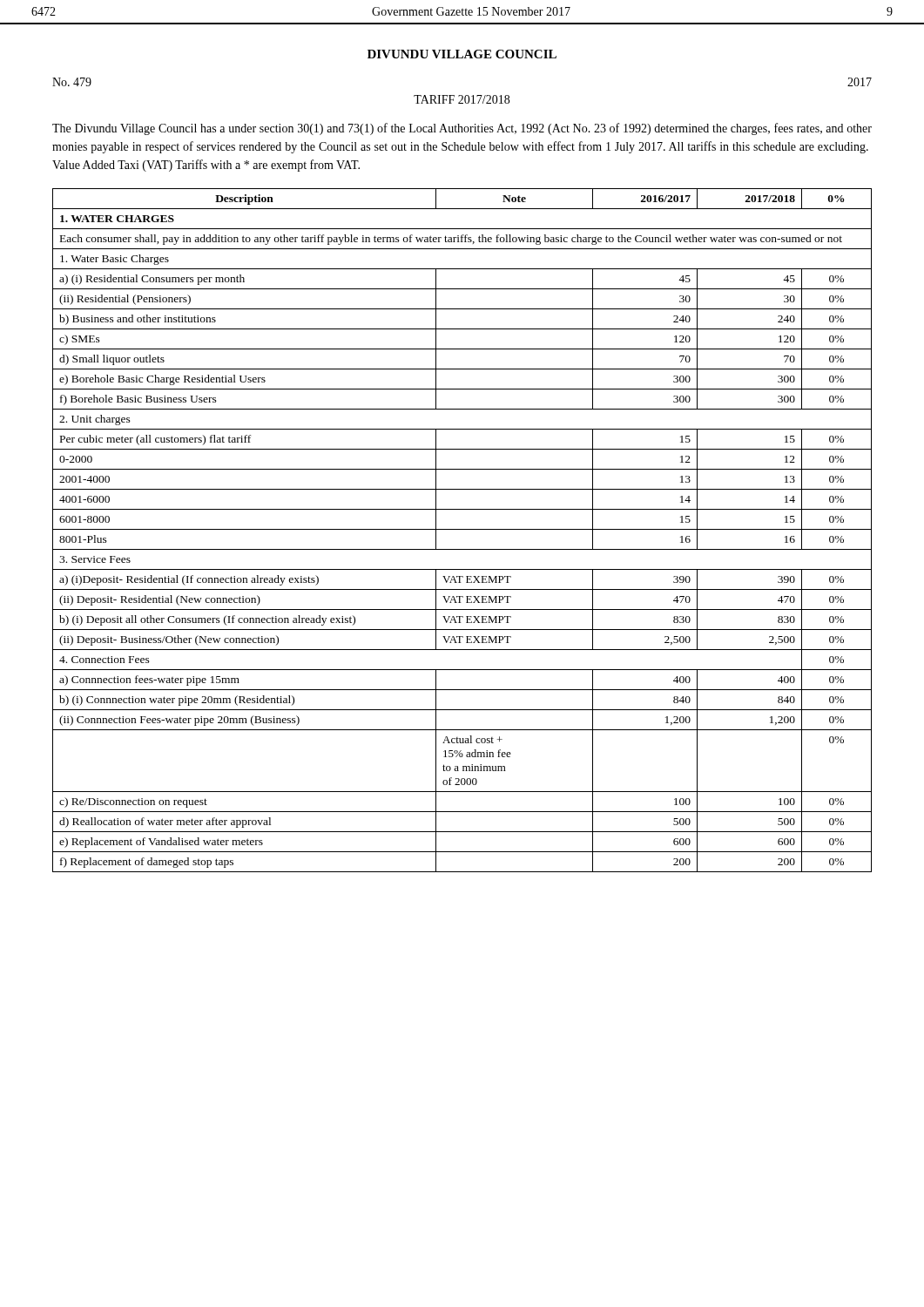Select the text block that reads "The Divundu Village"
The height and width of the screenshot is (1307, 924).
(x=462, y=147)
